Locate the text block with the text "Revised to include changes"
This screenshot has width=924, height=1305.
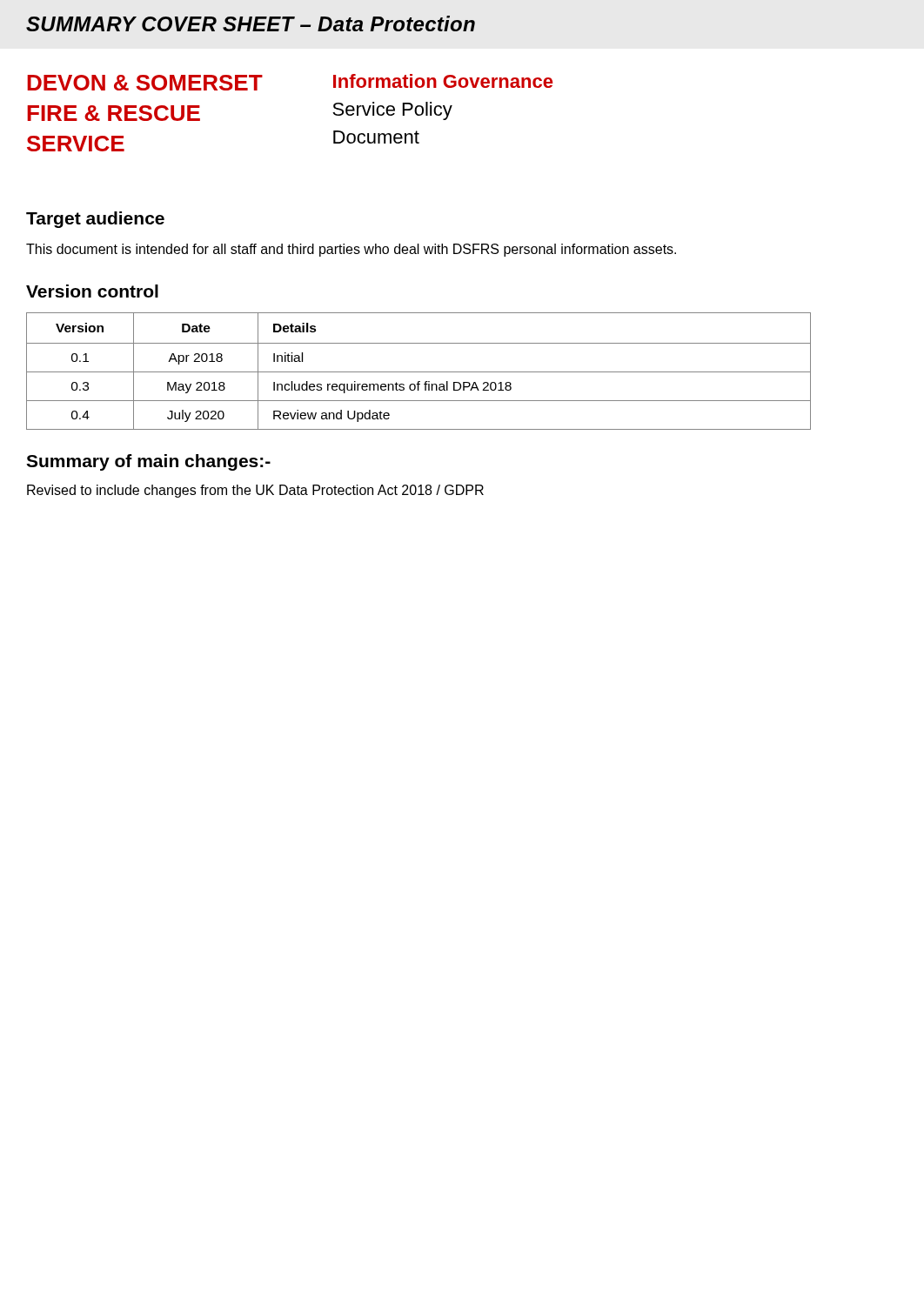pyautogui.click(x=255, y=490)
